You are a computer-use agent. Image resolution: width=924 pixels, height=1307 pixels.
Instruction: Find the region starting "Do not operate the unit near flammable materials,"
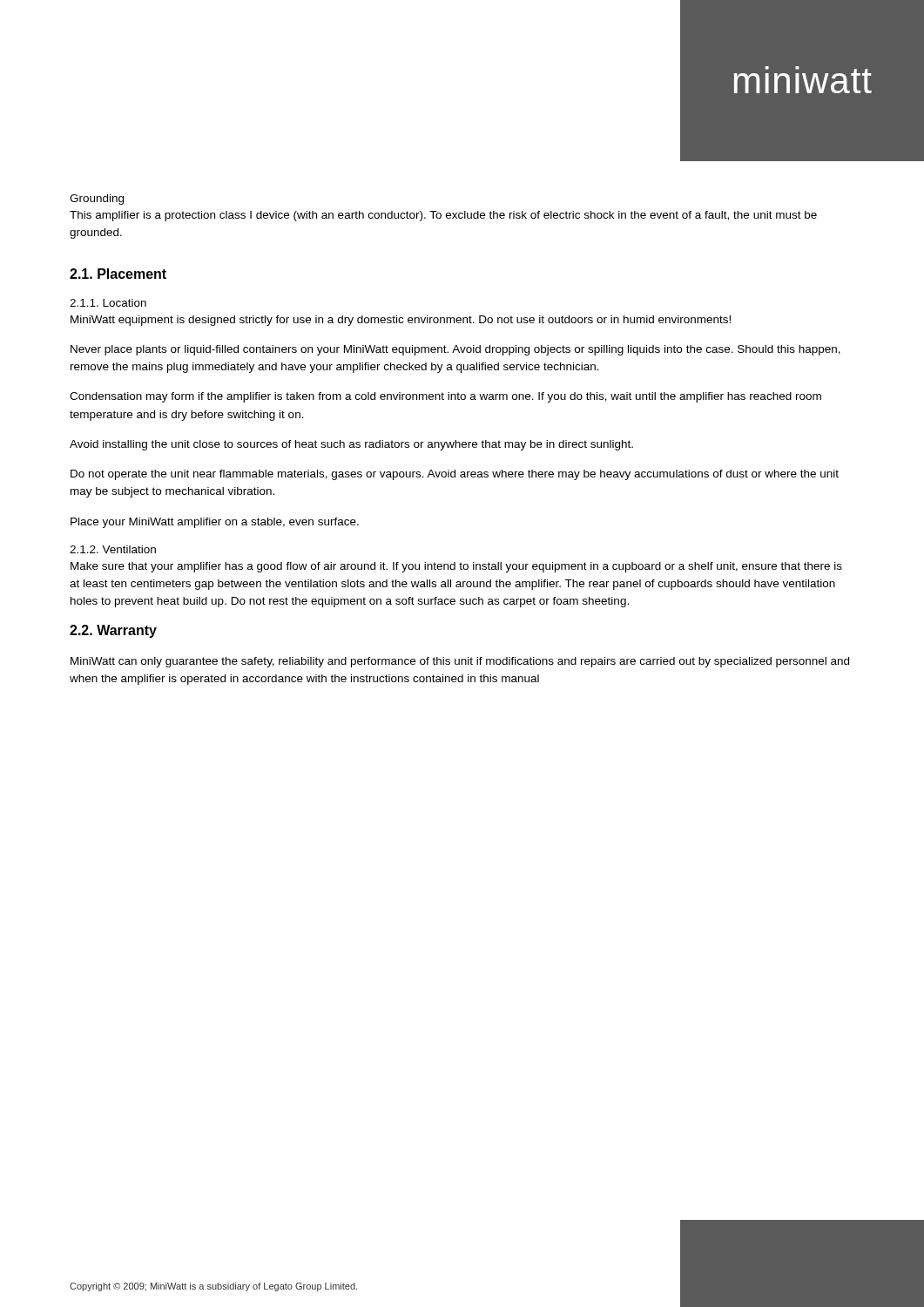[x=454, y=482]
